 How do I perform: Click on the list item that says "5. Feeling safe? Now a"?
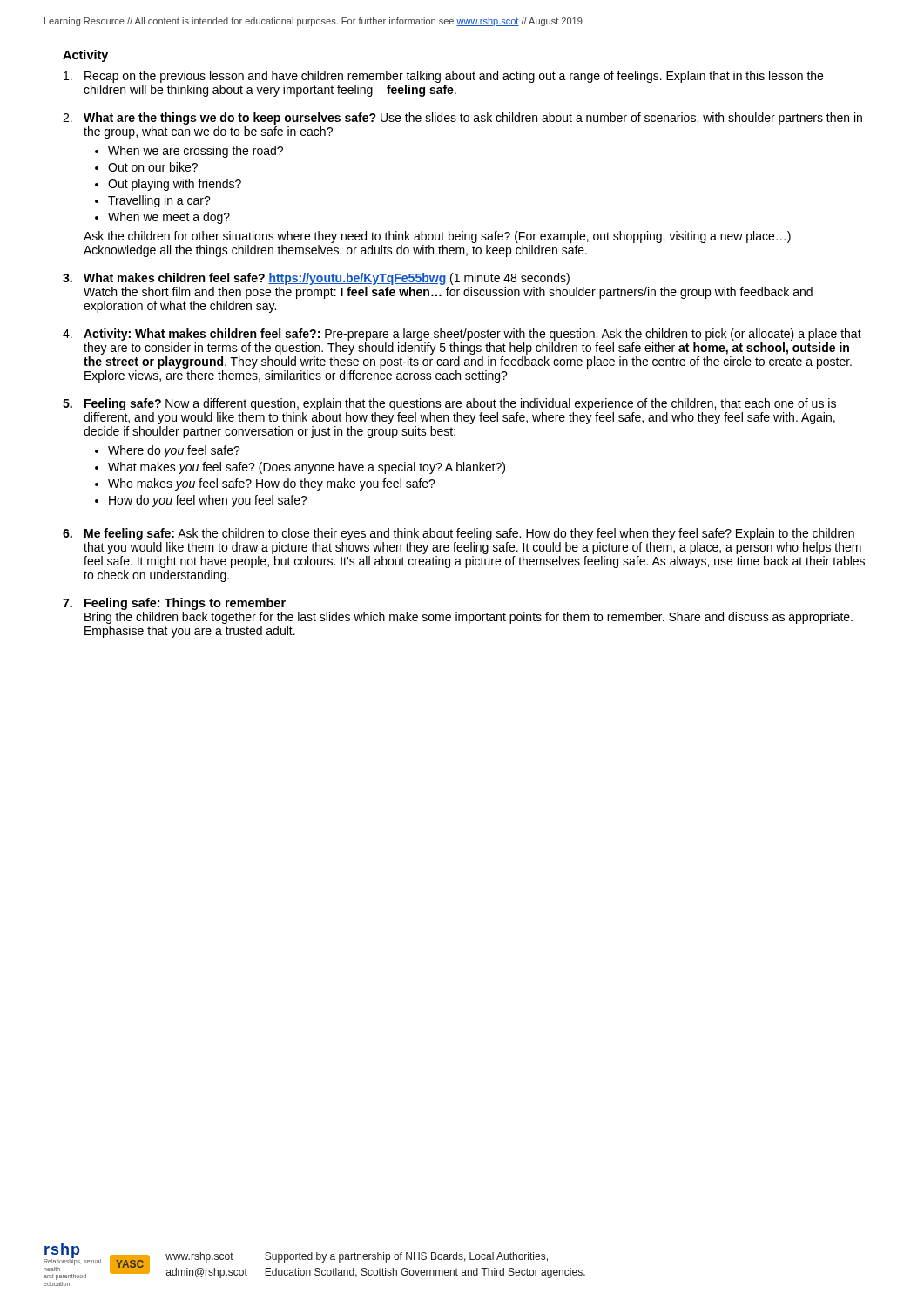[x=465, y=454]
